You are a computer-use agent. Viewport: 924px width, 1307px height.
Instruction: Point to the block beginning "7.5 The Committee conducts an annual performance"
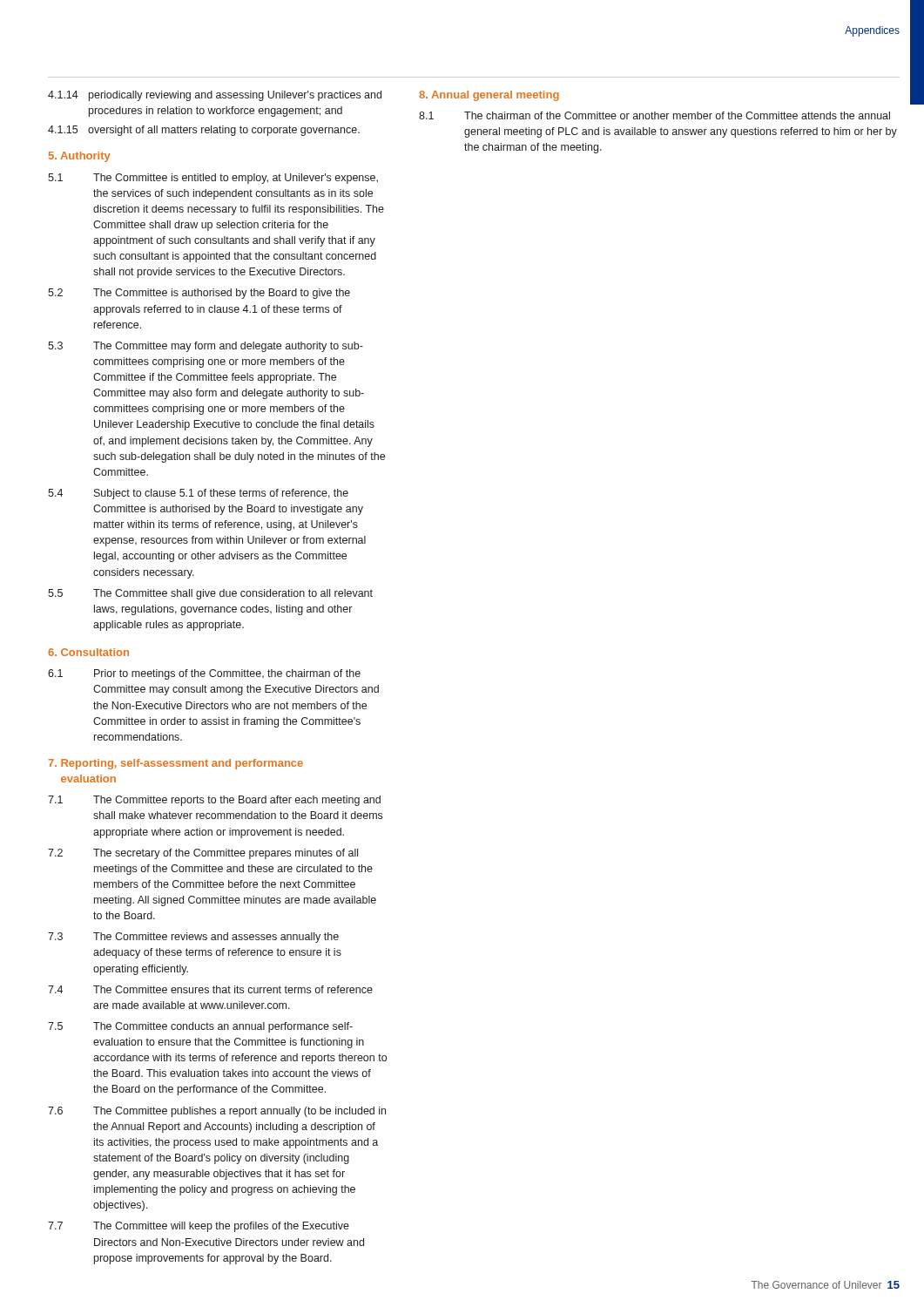218,1058
